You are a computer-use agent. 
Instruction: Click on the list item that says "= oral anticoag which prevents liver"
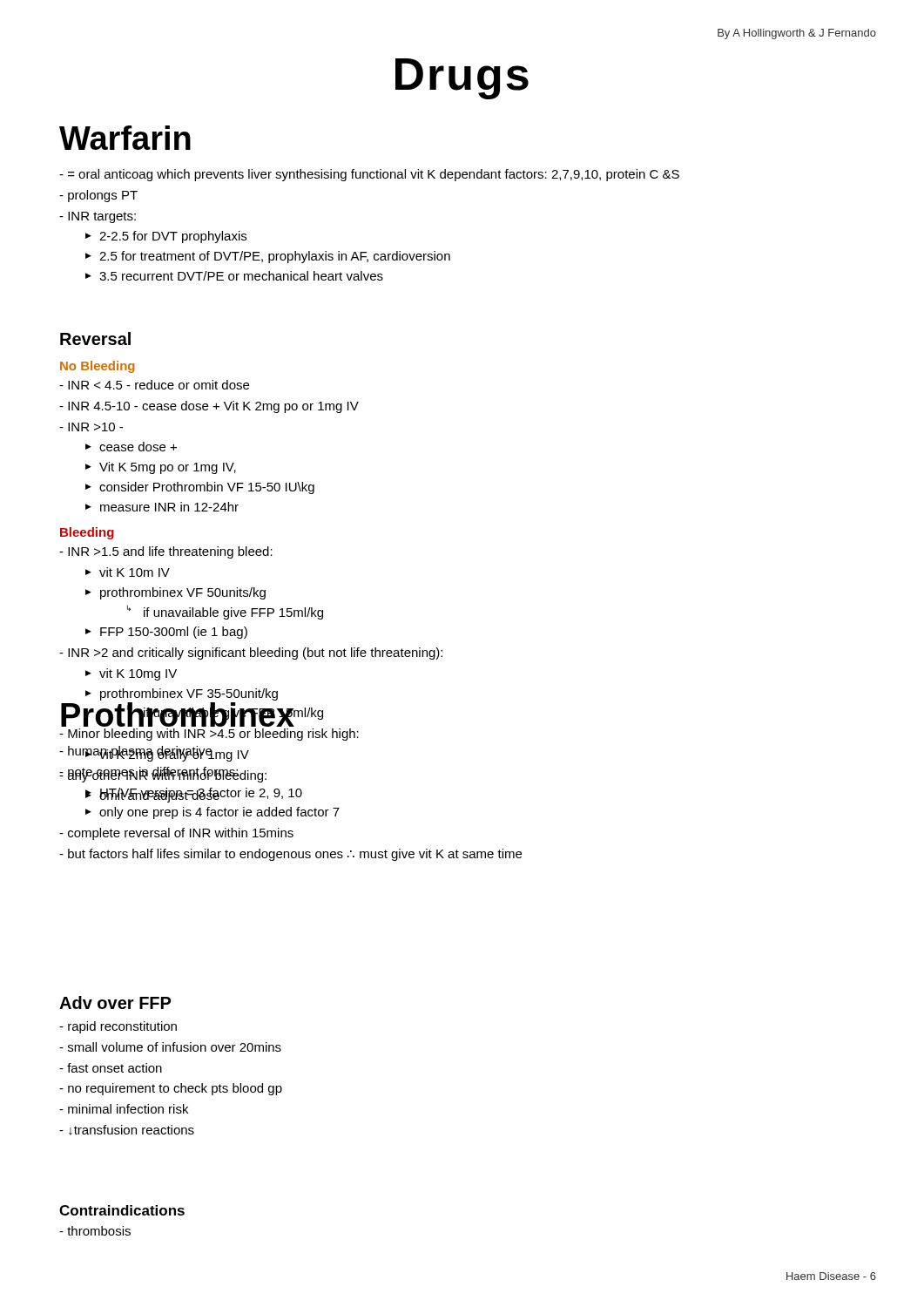[x=373, y=174]
